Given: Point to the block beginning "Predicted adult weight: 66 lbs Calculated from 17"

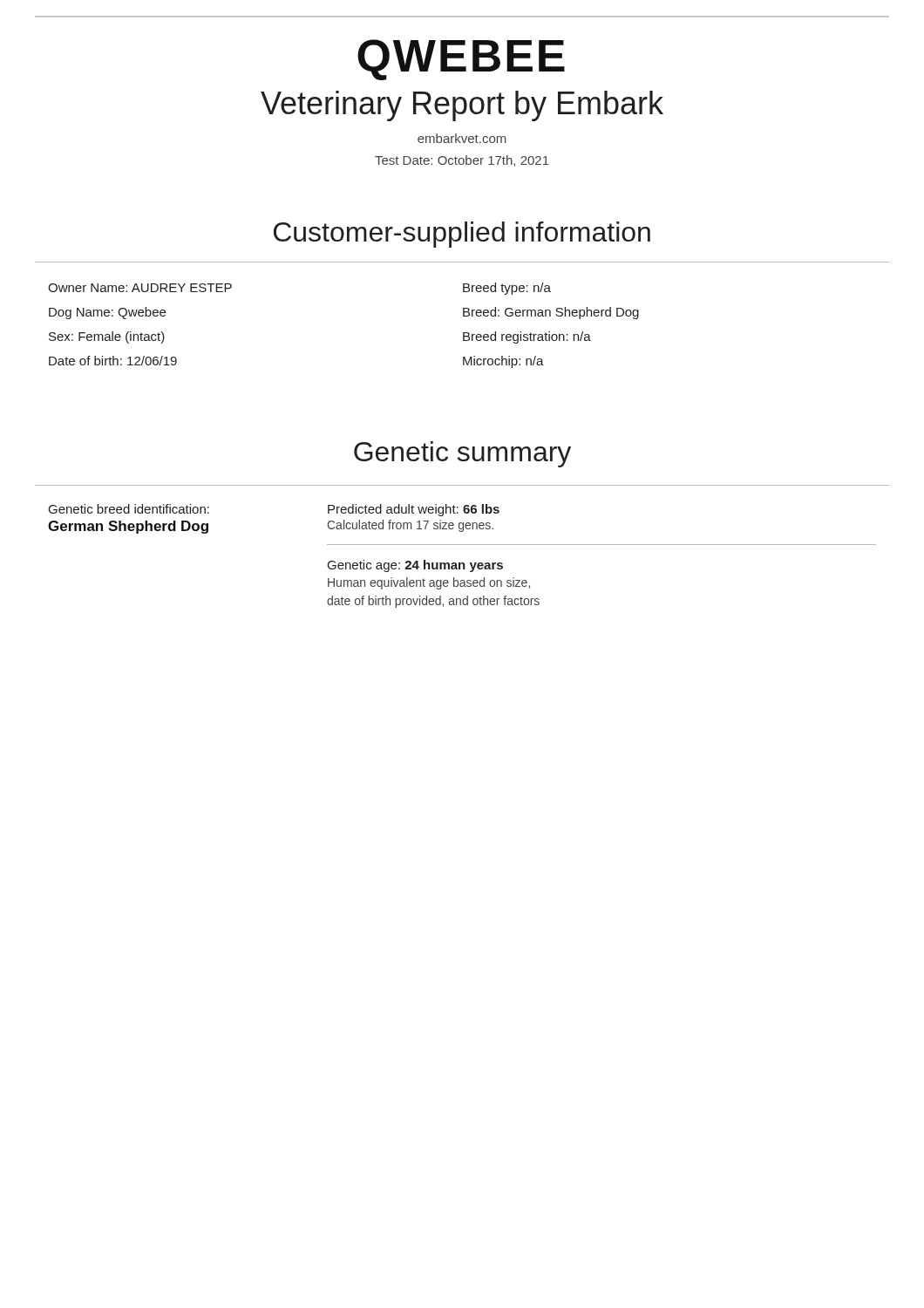Looking at the screenshot, I should coord(414,510).
